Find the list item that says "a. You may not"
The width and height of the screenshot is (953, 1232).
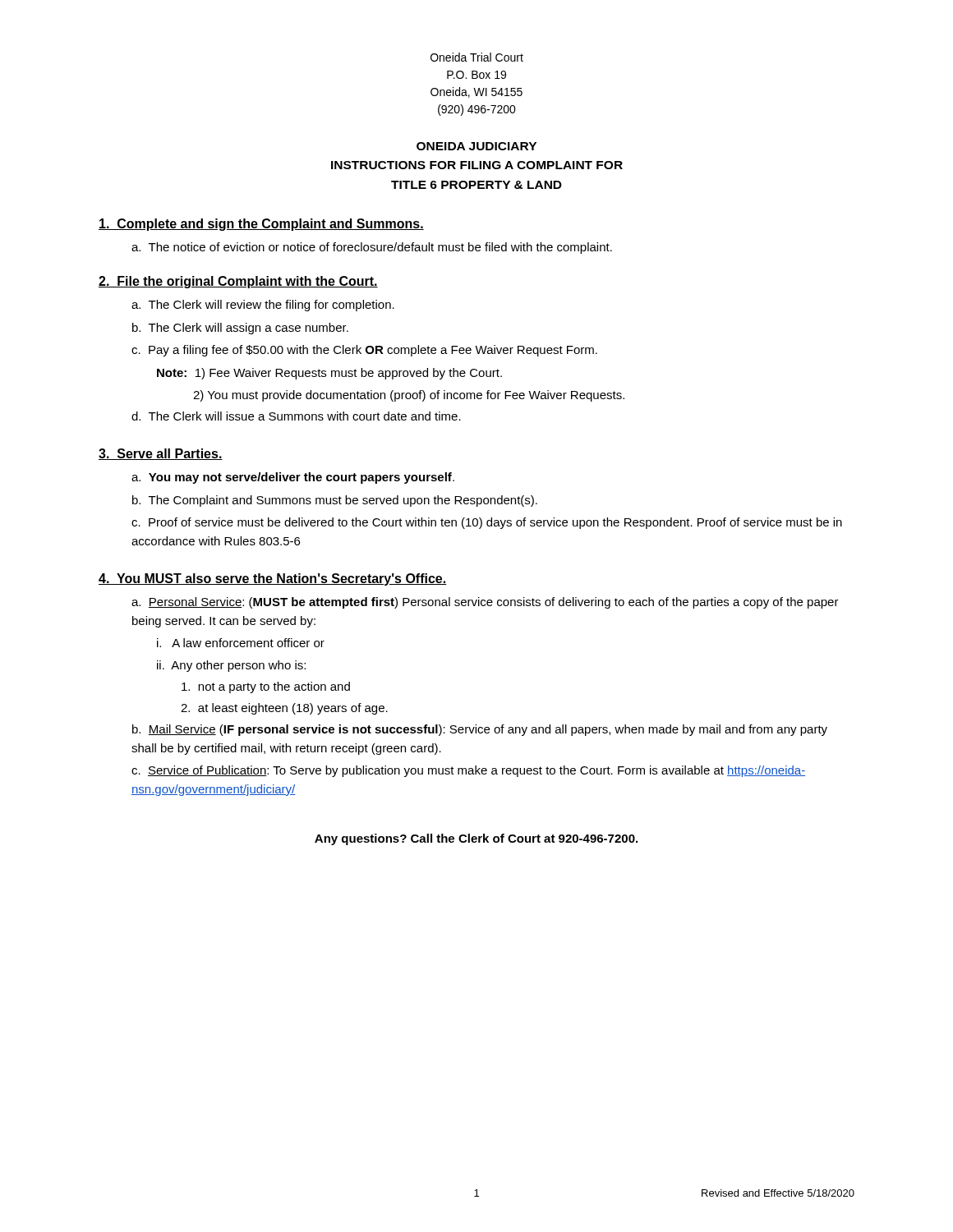pos(293,477)
